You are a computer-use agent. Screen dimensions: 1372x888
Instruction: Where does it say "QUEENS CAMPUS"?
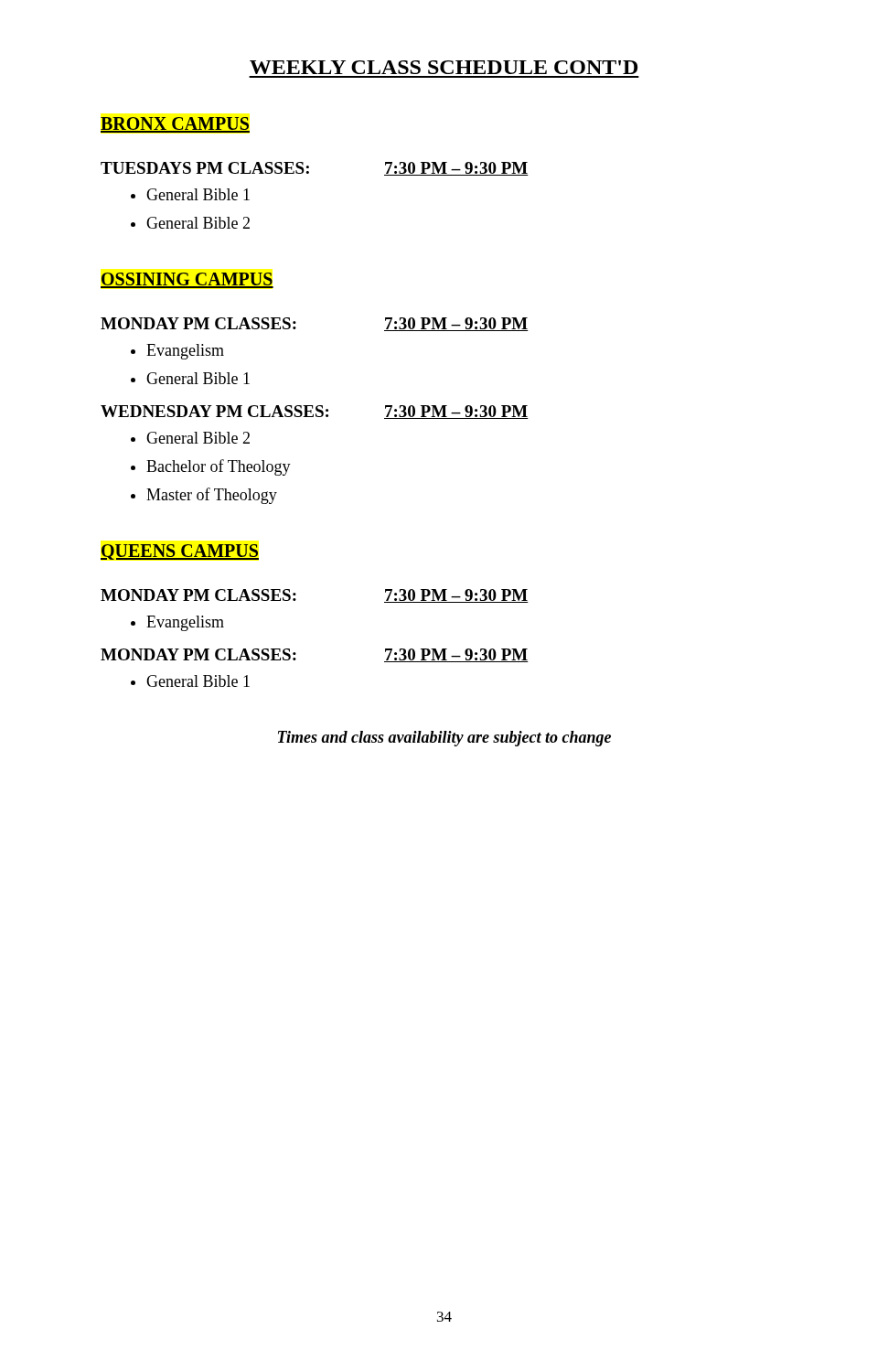coord(180,551)
